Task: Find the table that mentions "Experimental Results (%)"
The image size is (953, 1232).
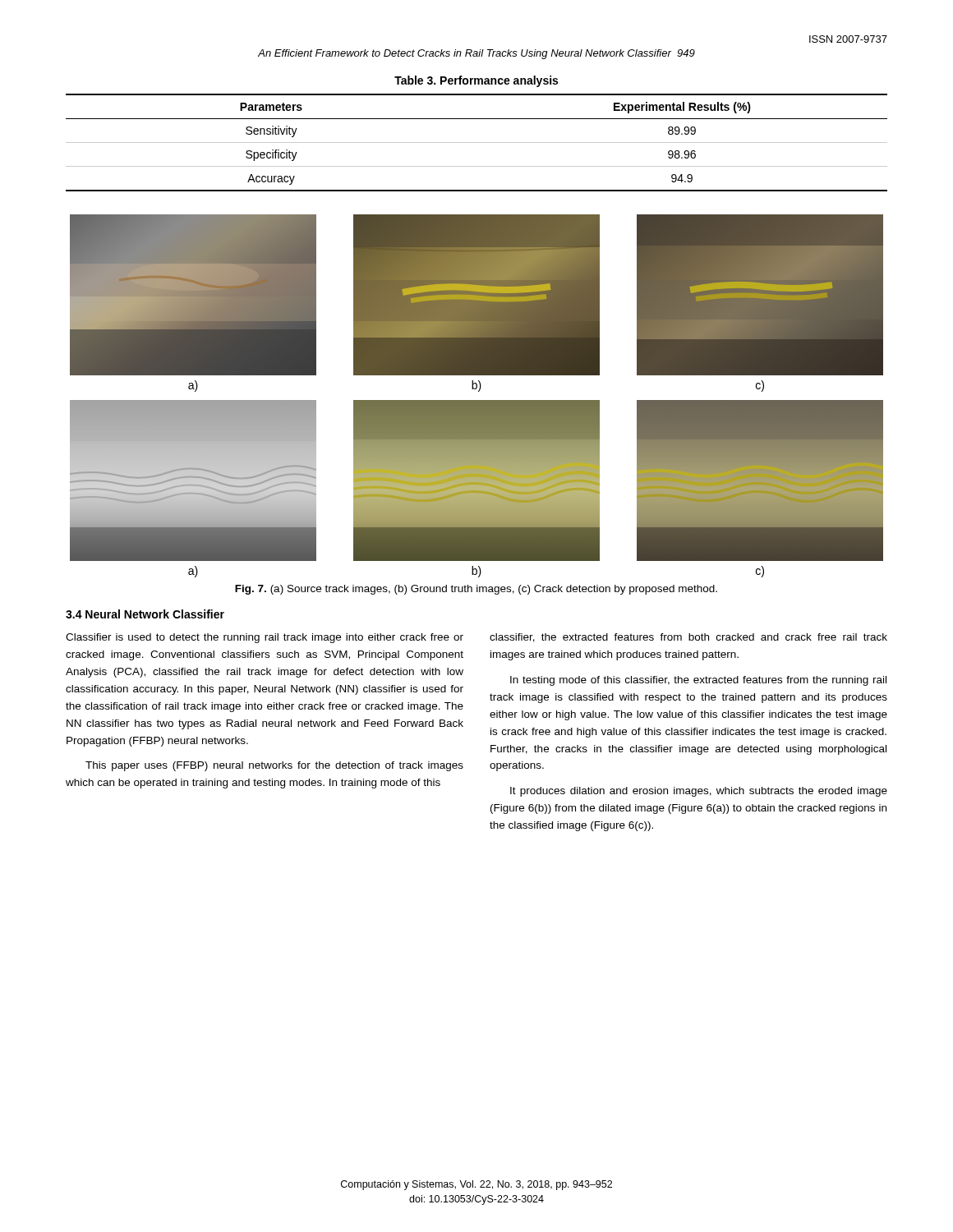Action: pyautogui.click(x=476, y=142)
